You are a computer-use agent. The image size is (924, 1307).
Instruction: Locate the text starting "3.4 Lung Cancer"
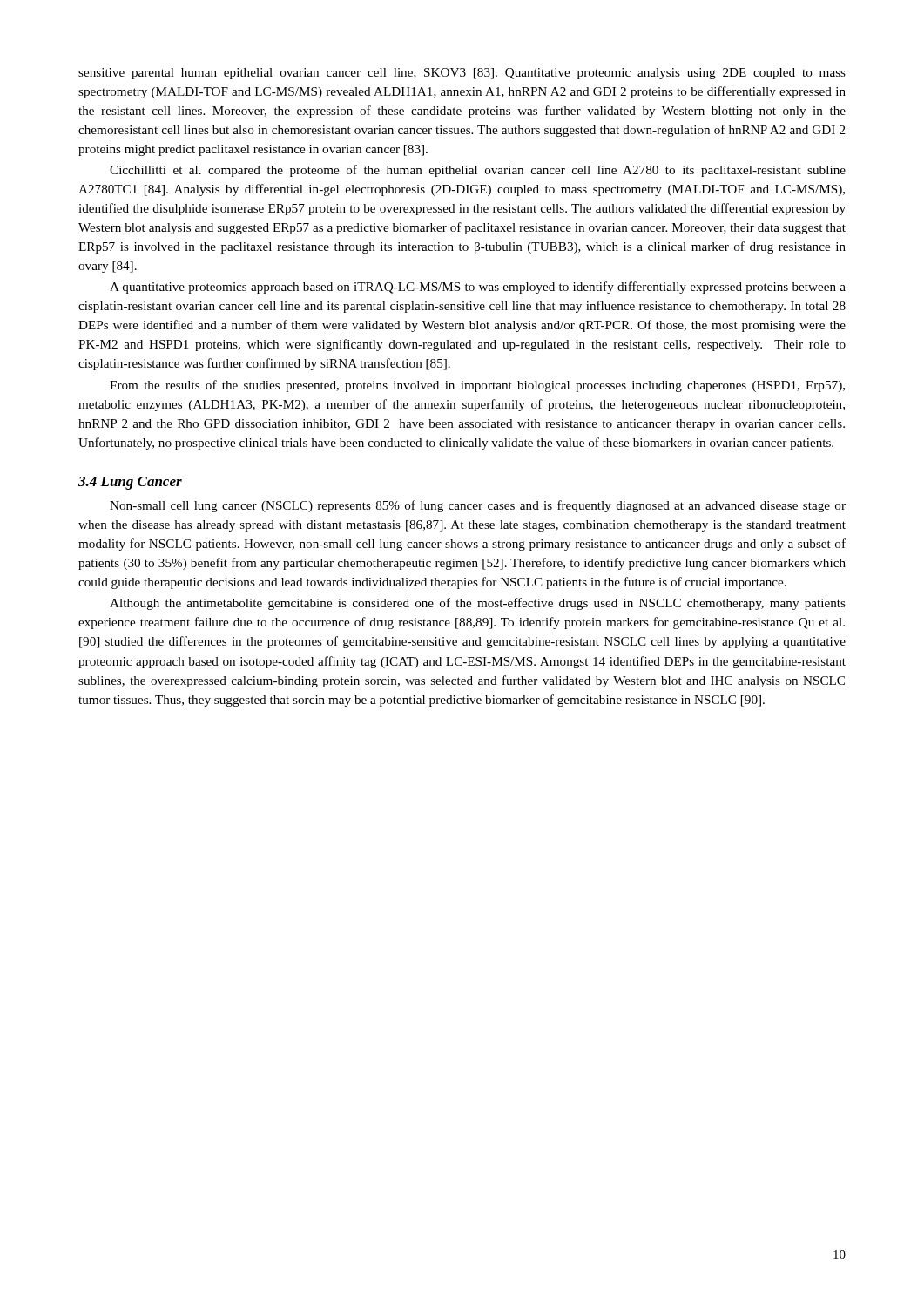(130, 481)
